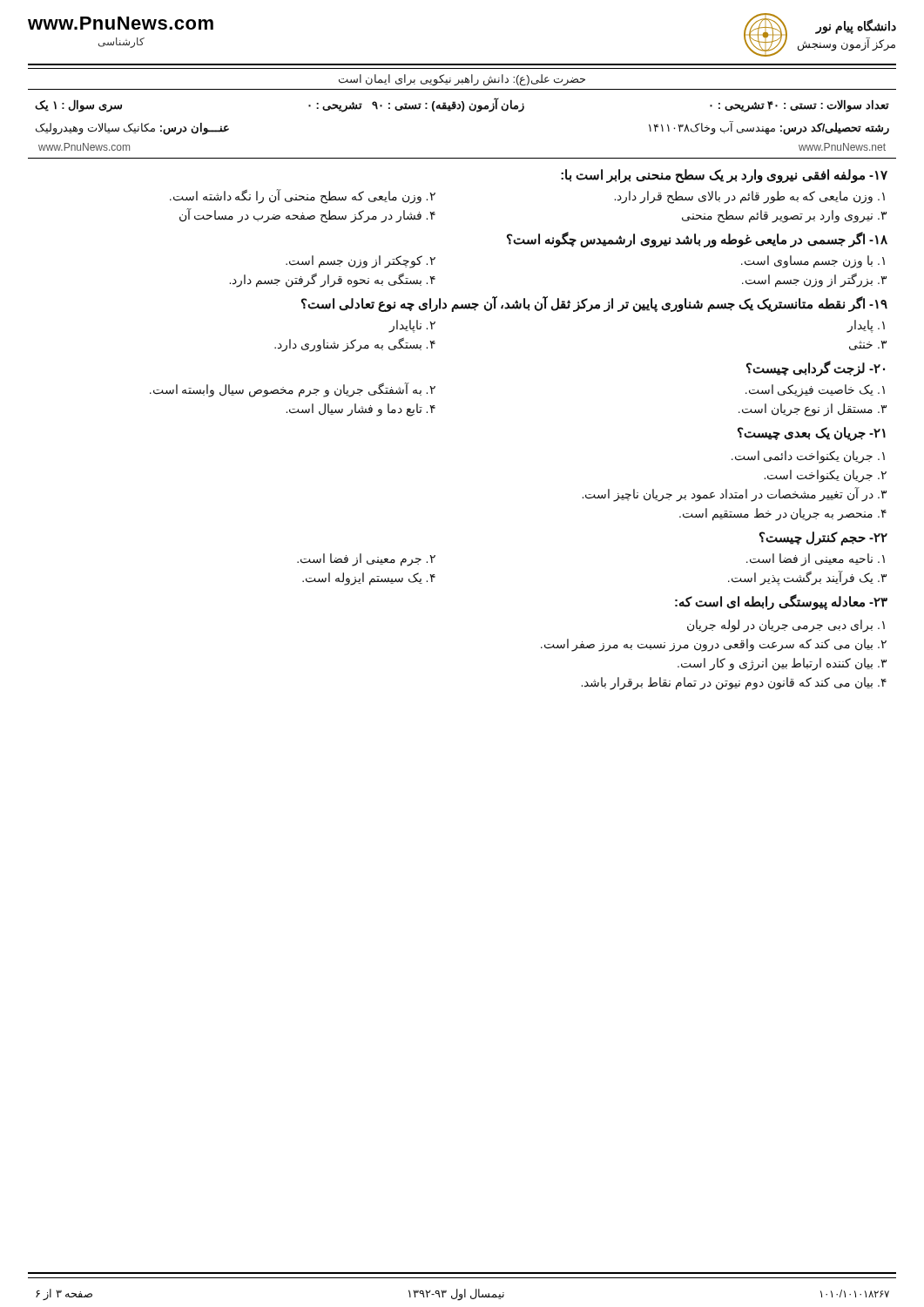Viewport: 924px width, 1307px height.
Task: Select the list item that reads "۱. با وزن جسم مساوی است."
Action: pos(814,261)
